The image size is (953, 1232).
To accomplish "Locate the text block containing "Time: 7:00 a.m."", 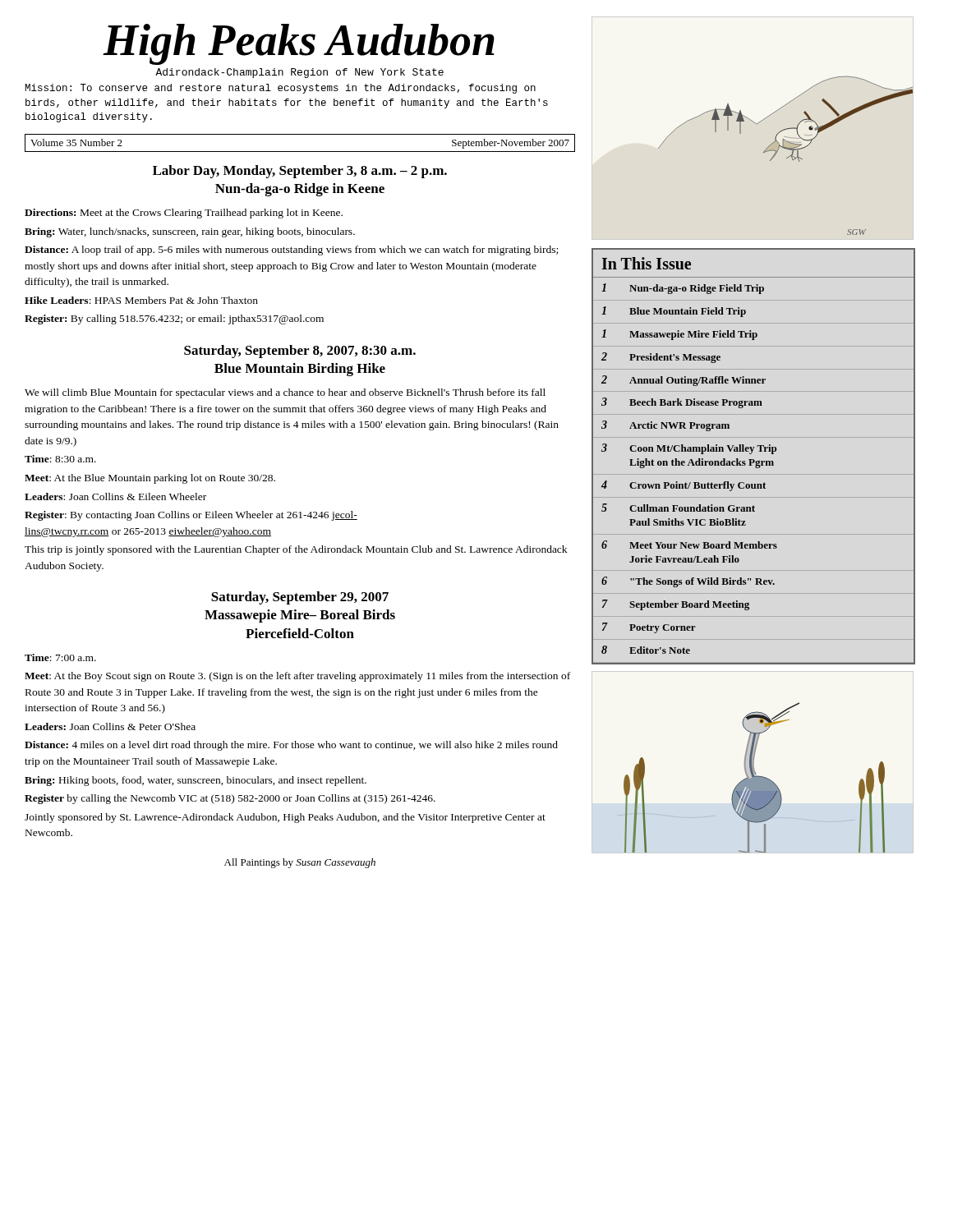I will [x=300, y=745].
